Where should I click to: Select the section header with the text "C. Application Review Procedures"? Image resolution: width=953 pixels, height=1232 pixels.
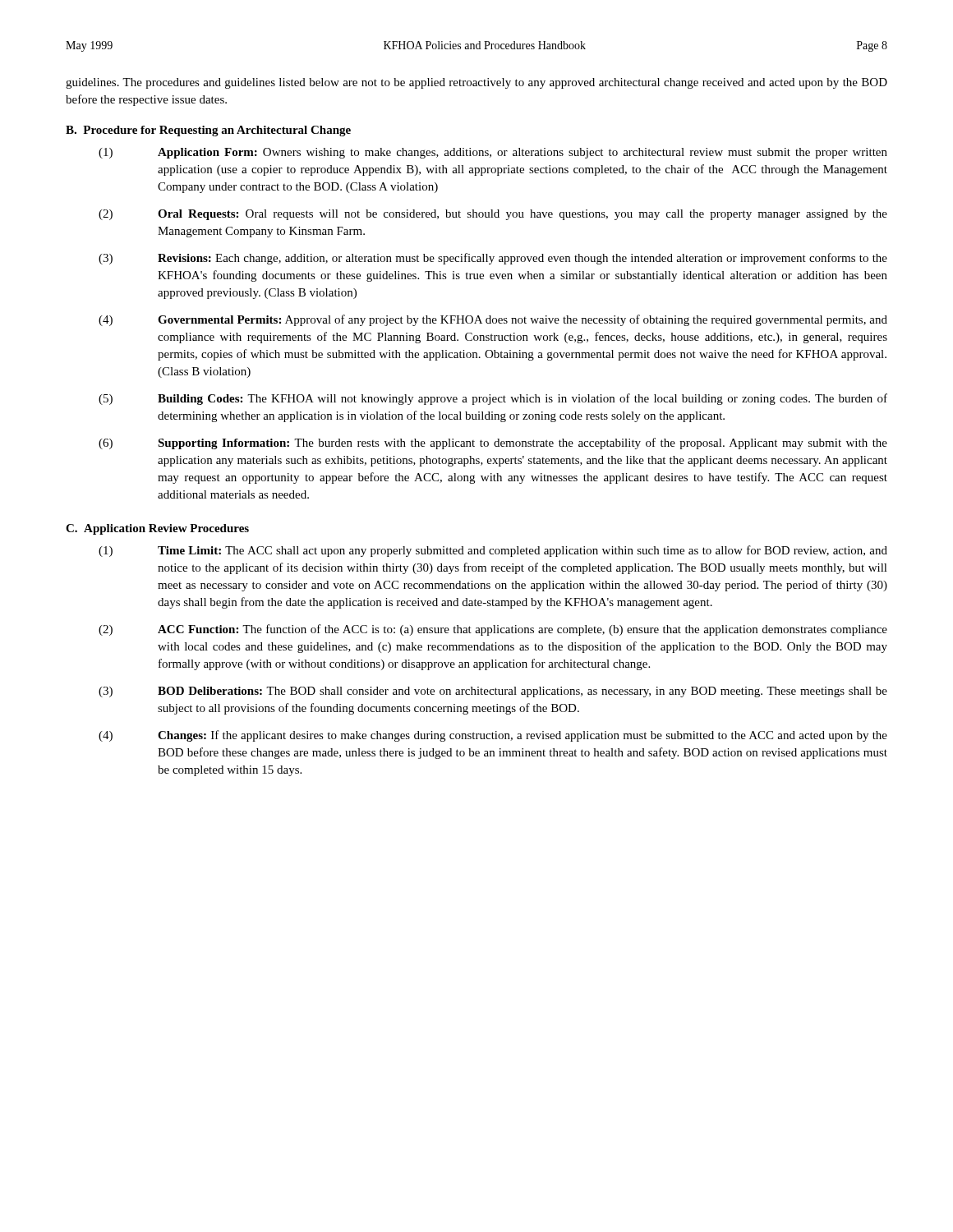tap(157, 528)
